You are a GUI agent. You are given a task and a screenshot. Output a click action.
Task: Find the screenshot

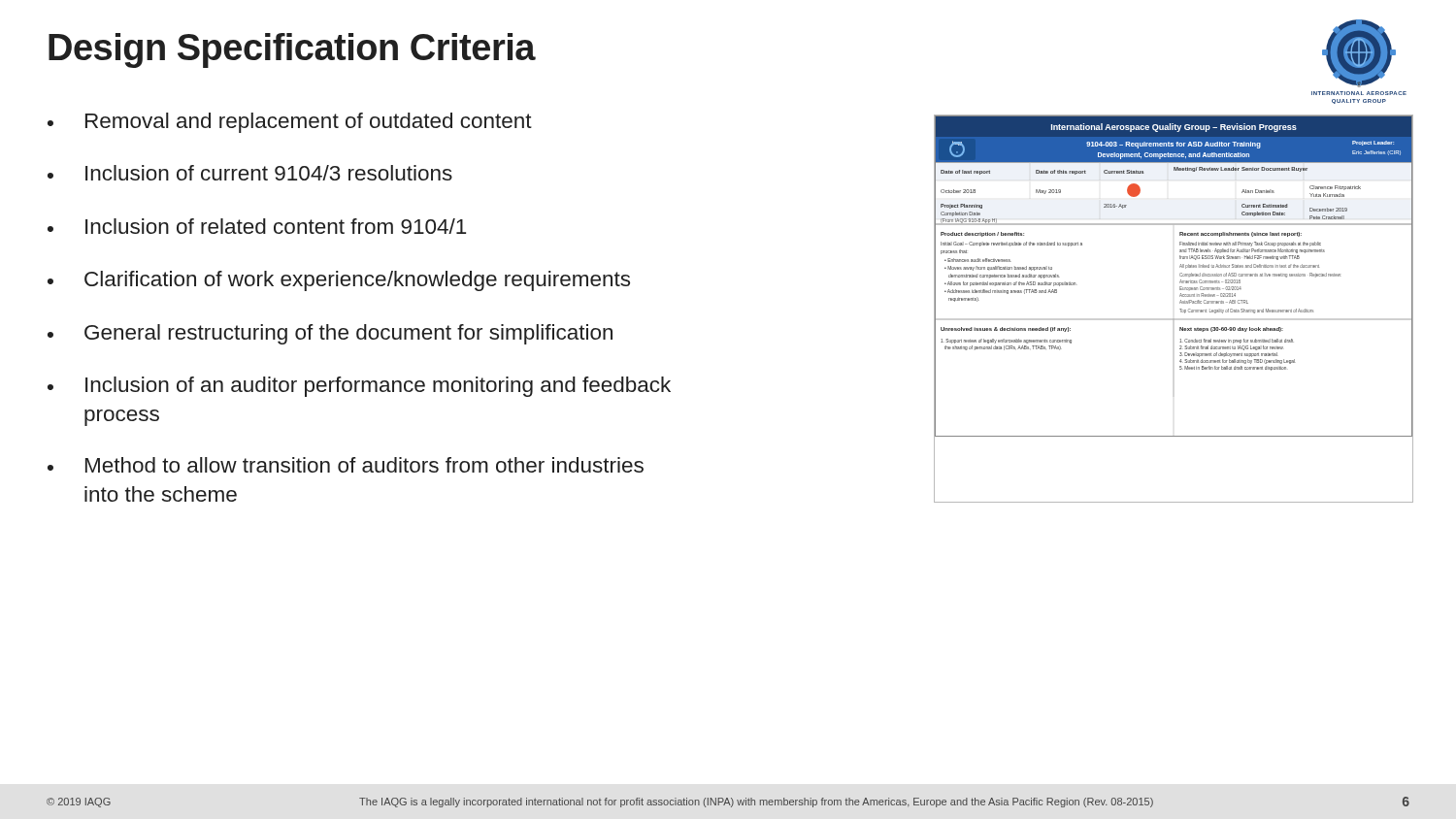tap(1174, 309)
